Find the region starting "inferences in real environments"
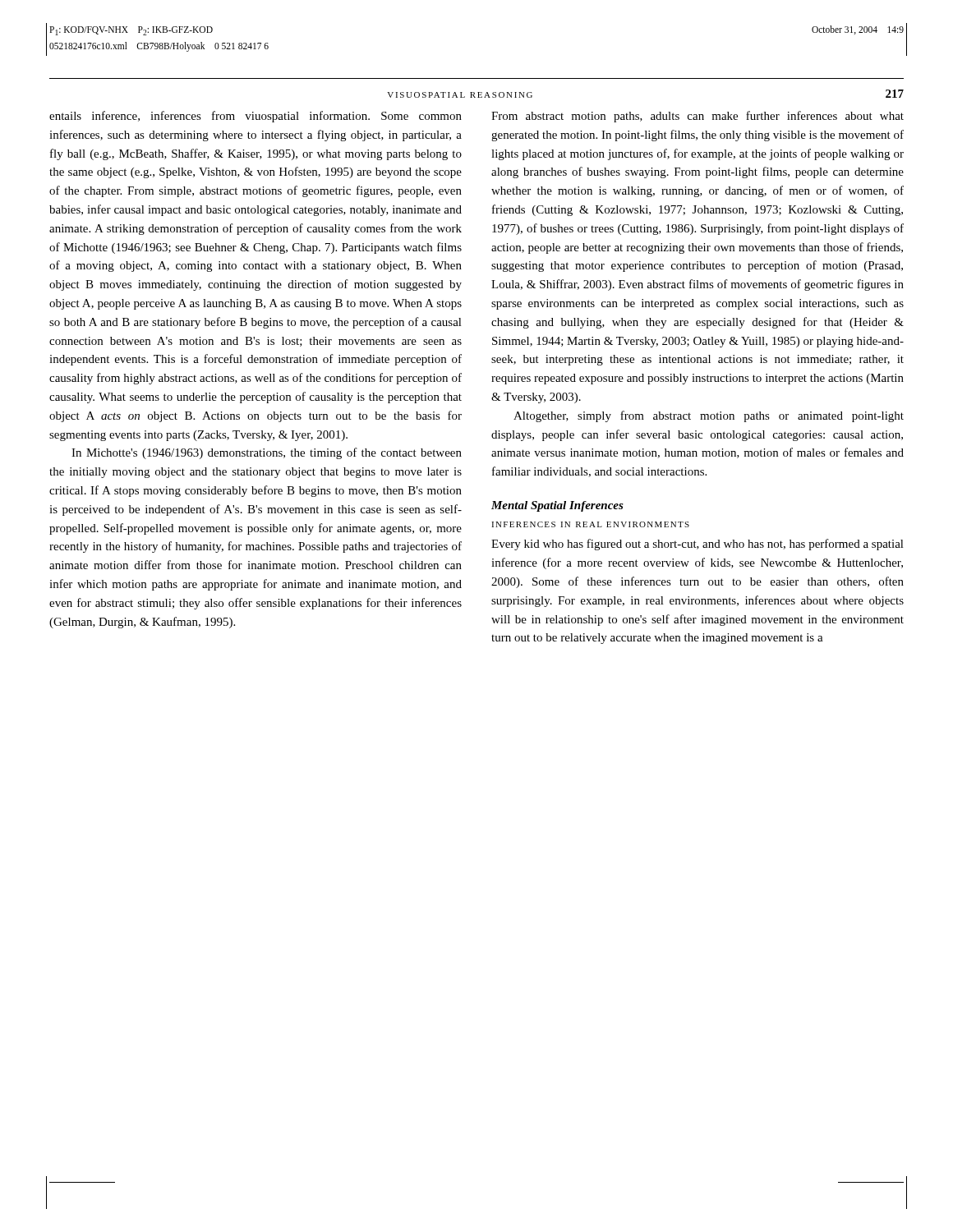Viewport: 953px width, 1232px height. coord(591,524)
